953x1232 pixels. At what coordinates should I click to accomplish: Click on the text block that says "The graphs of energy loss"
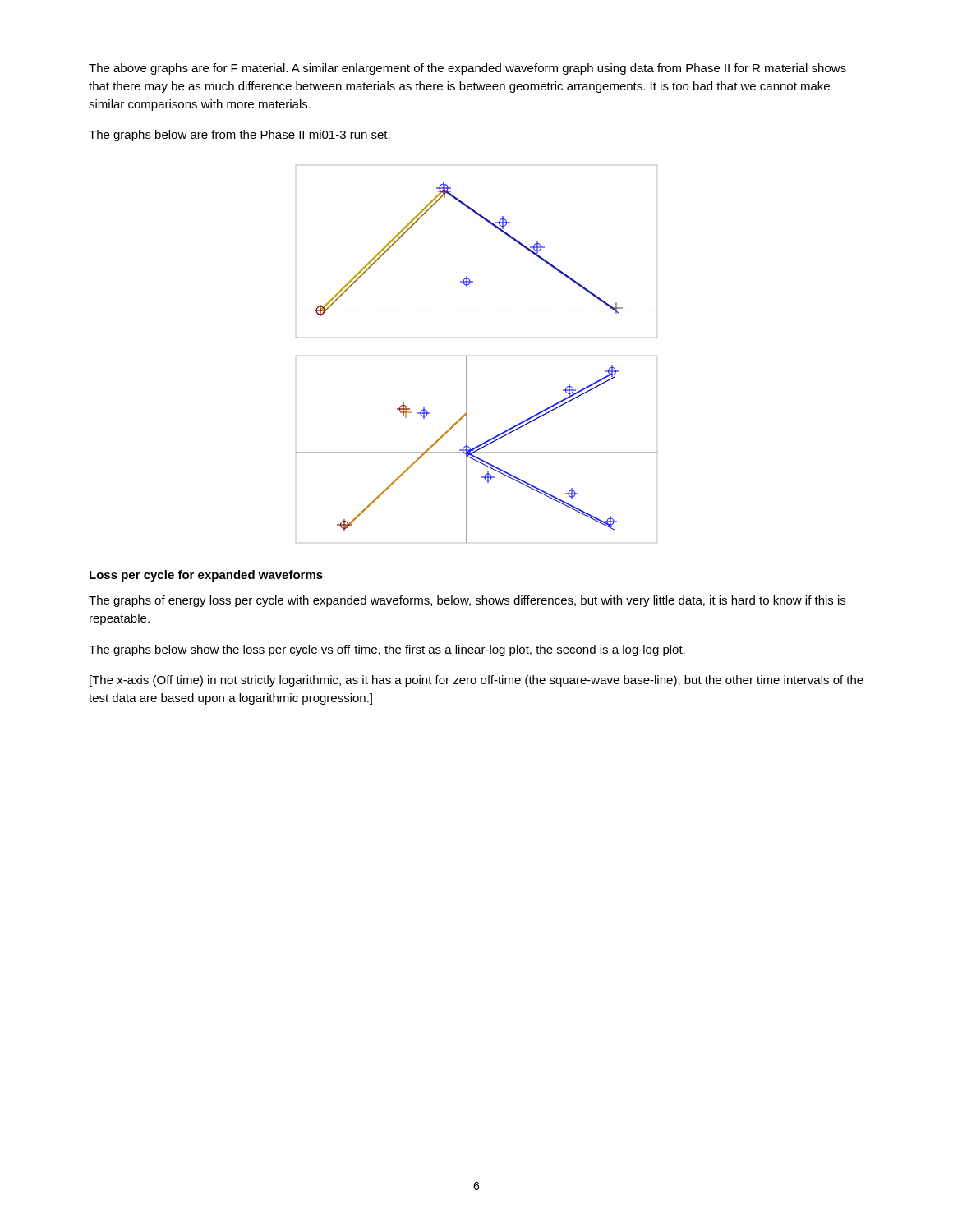(x=467, y=609)
